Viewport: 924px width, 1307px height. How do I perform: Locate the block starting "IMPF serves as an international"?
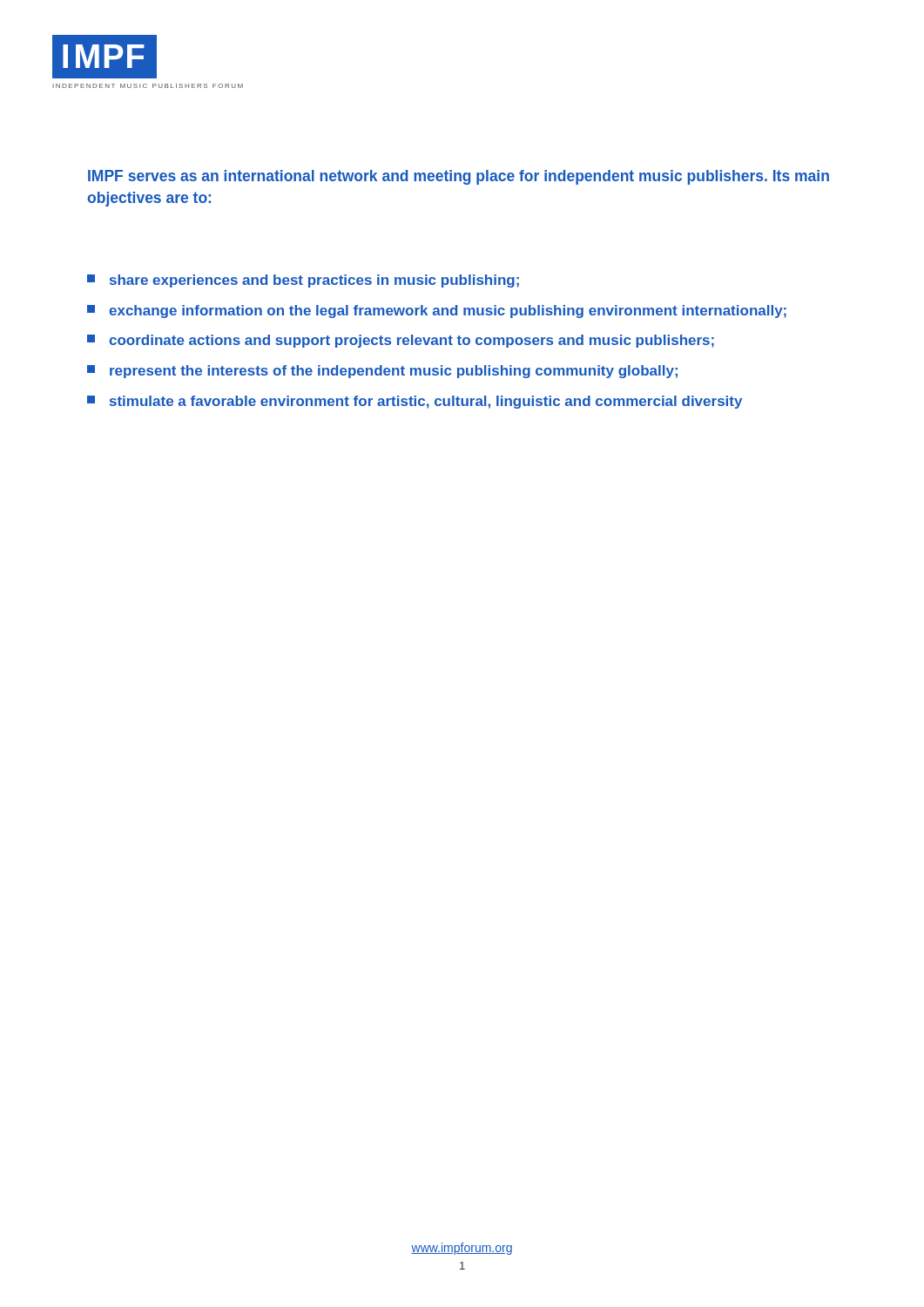(462, 188)
